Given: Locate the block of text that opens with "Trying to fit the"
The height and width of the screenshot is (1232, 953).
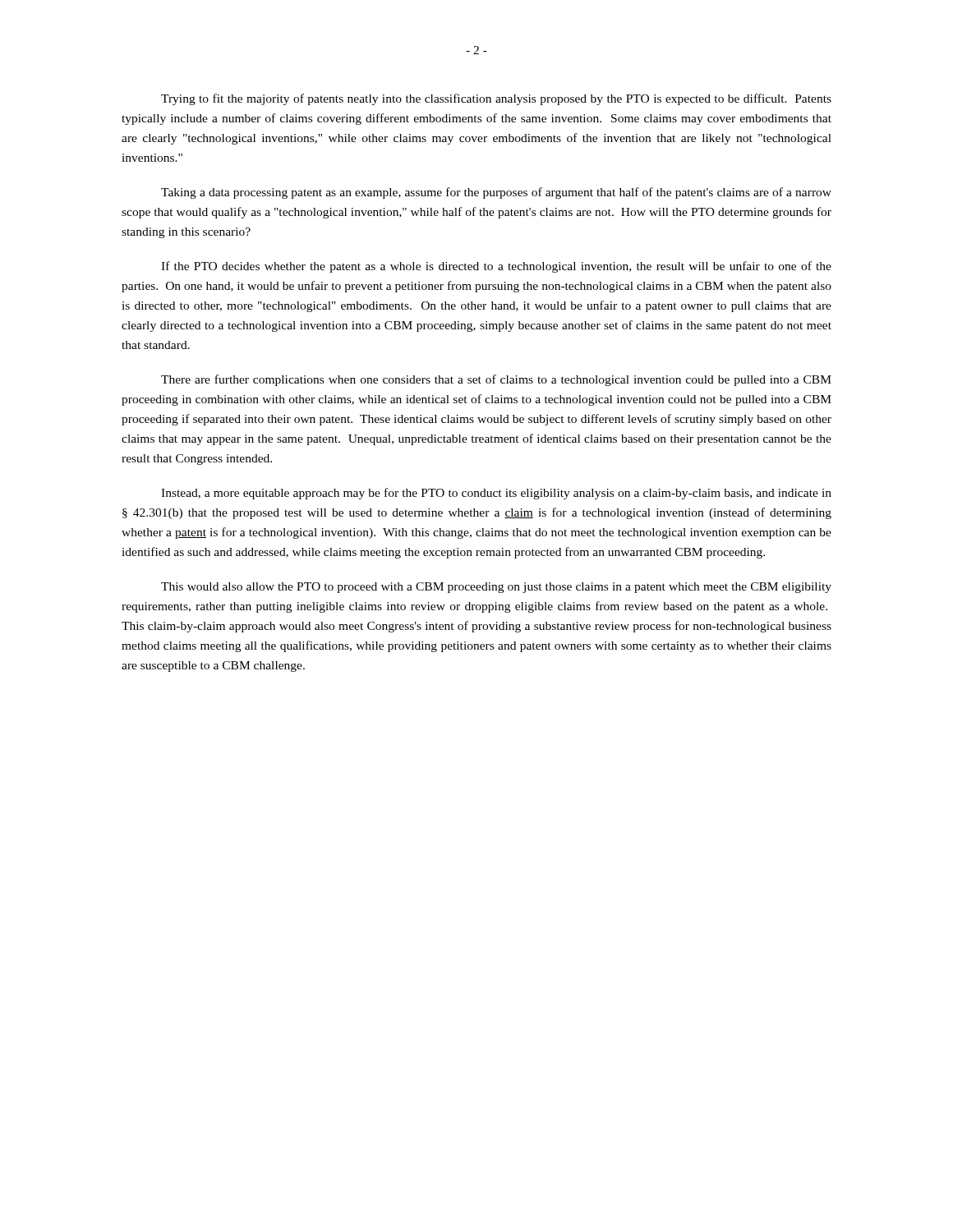Looking at the screenshot, I should (476, 382).
